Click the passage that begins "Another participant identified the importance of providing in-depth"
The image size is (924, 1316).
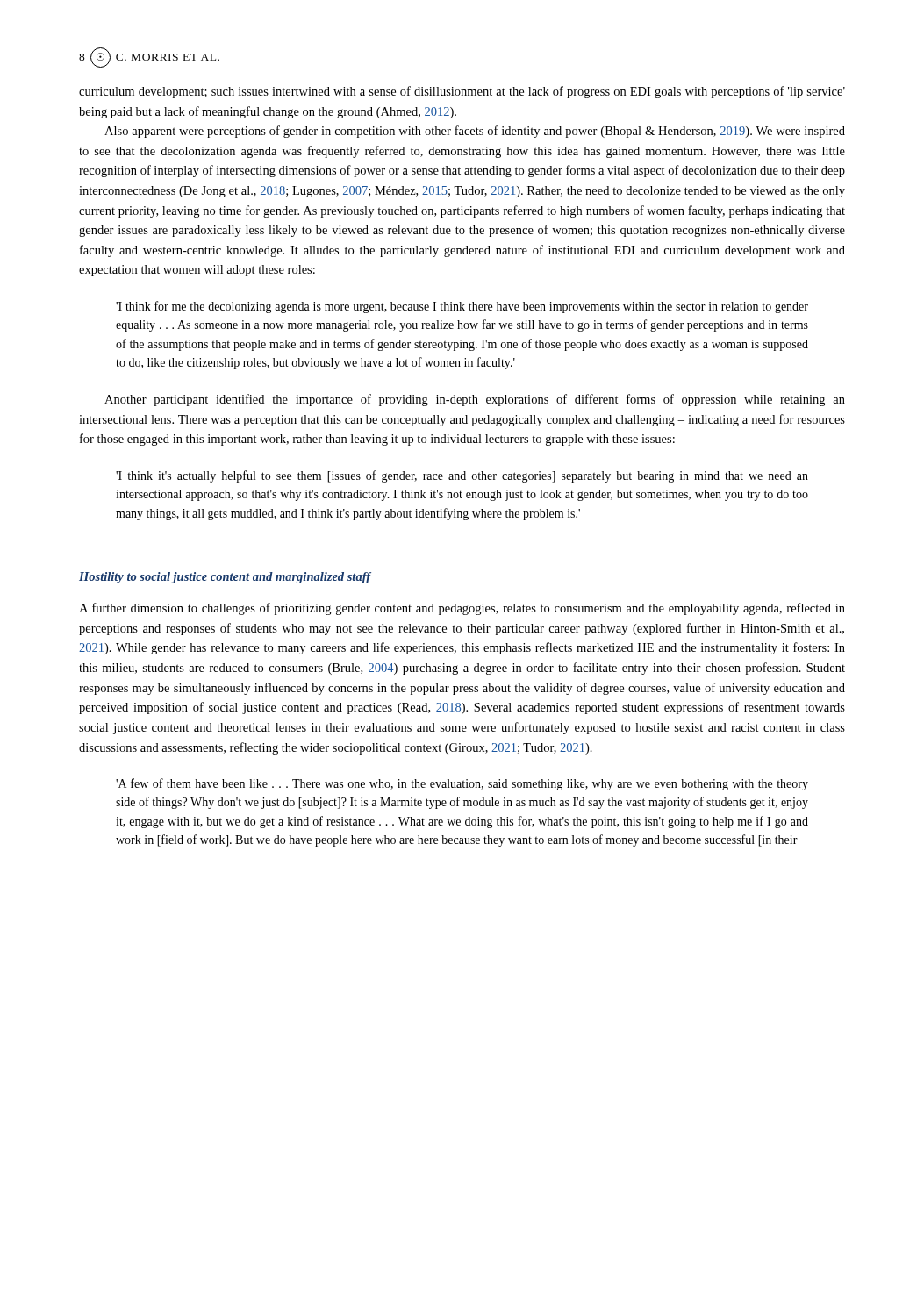pyautogui.click(x=462, y=419)
